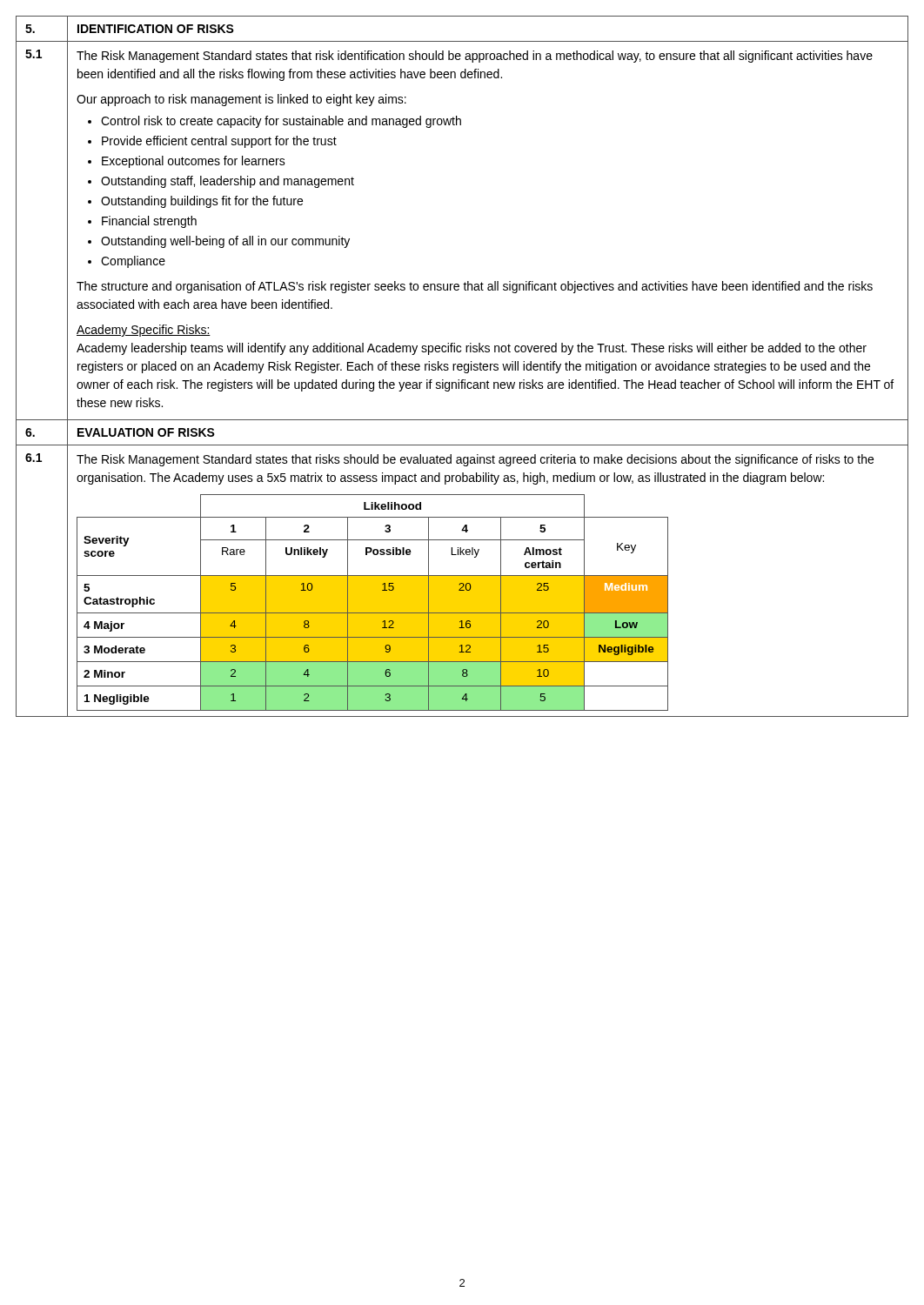Select the element starting "IDENTIFICATION OF RISKS"
Image resolution: width=924 pixels, height=1305 pixels.
[x=155, y=29]
